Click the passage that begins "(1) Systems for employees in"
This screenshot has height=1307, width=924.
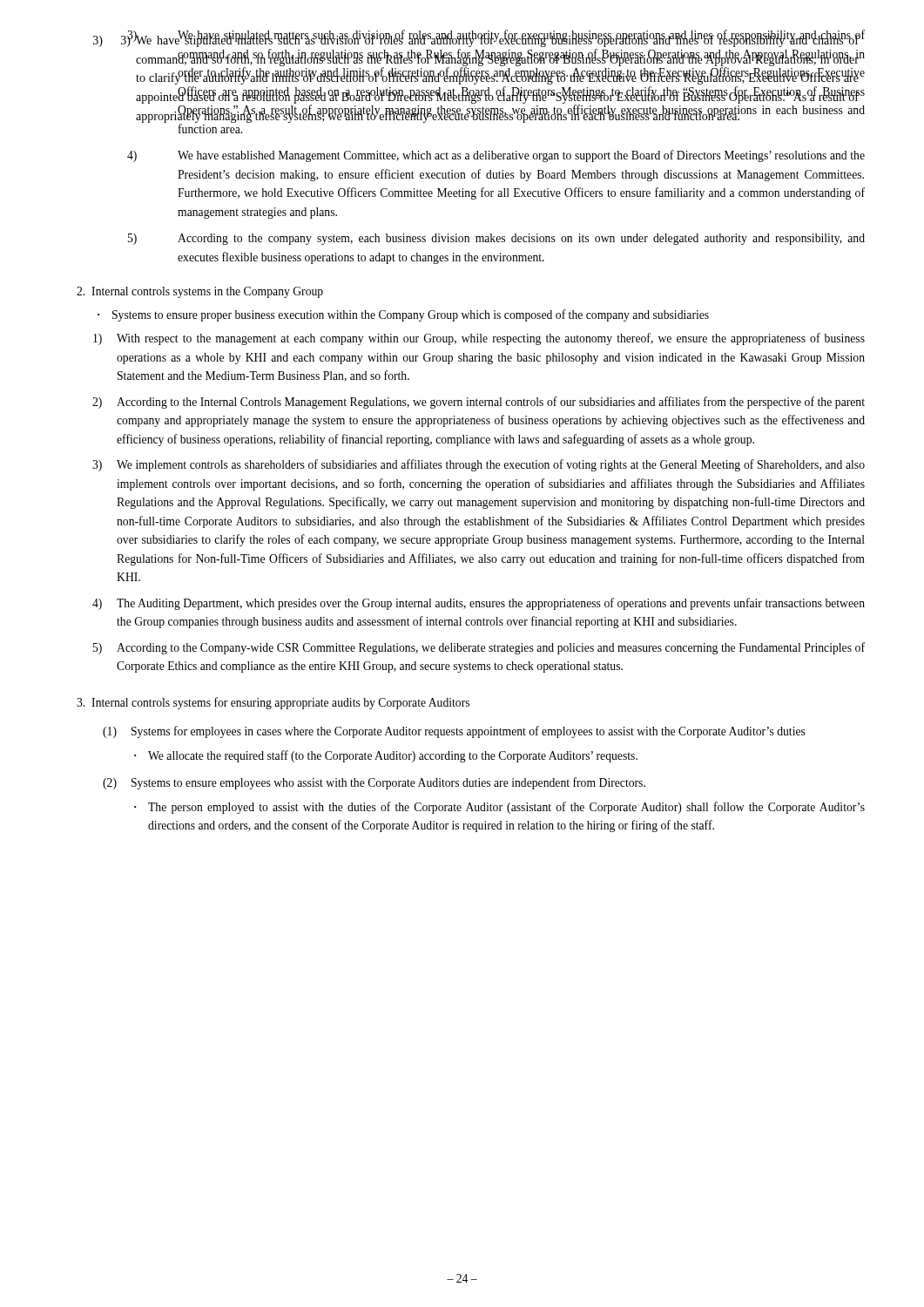pyautogui.click(x=484, y=732)
